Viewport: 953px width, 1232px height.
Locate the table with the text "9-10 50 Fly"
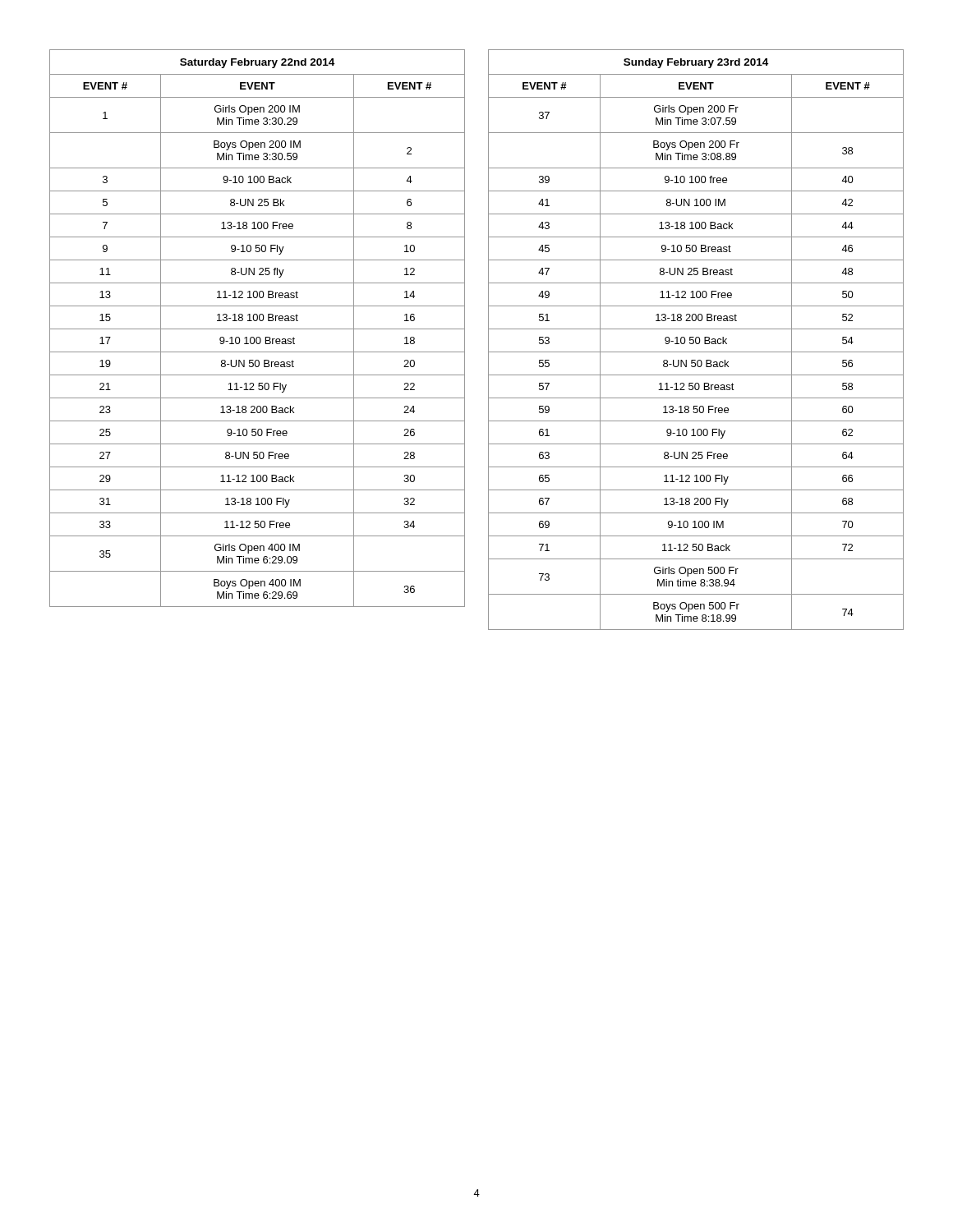257,340
